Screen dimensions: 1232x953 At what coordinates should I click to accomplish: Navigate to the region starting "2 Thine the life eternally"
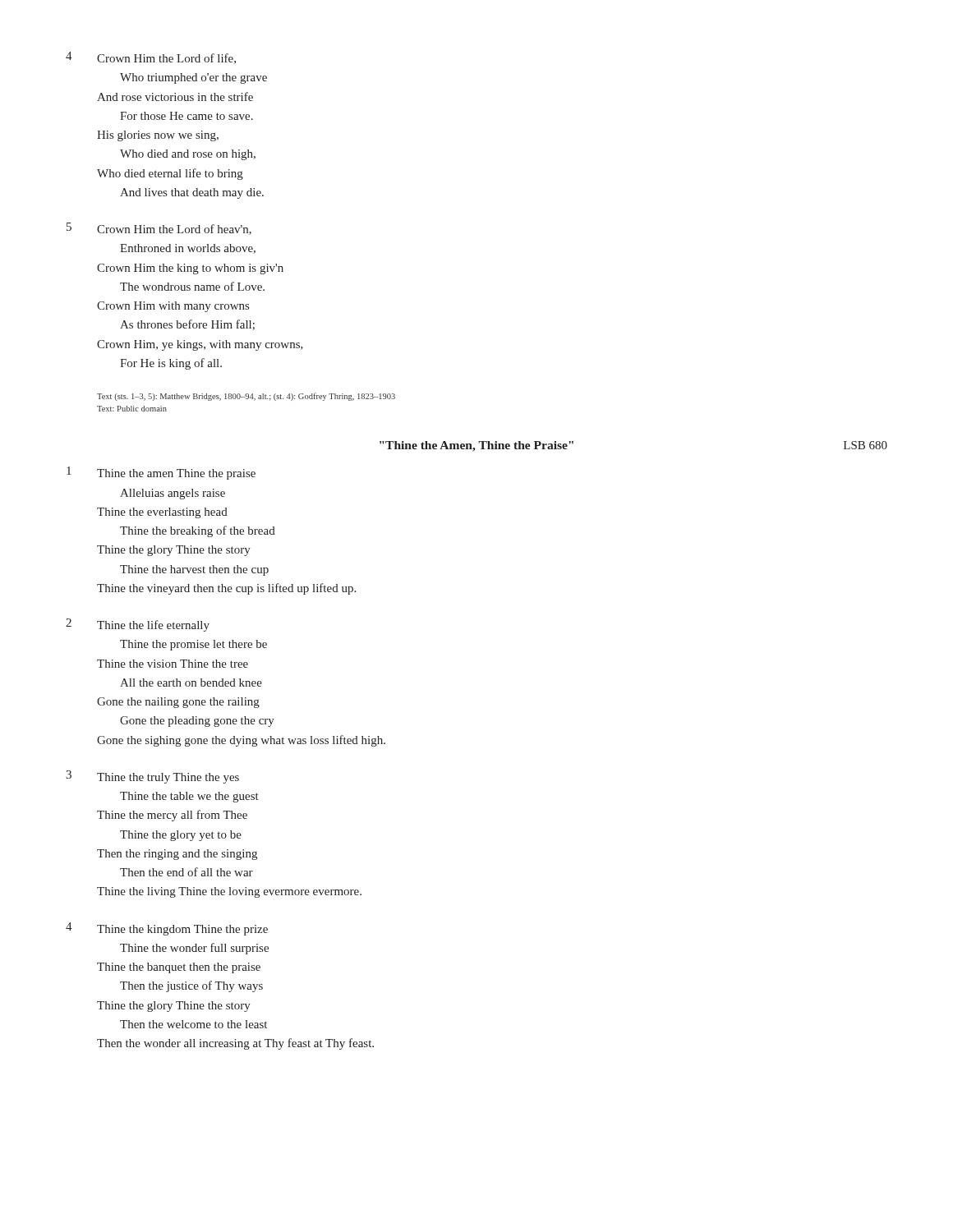pyautogui.click(x=138, y=625)
